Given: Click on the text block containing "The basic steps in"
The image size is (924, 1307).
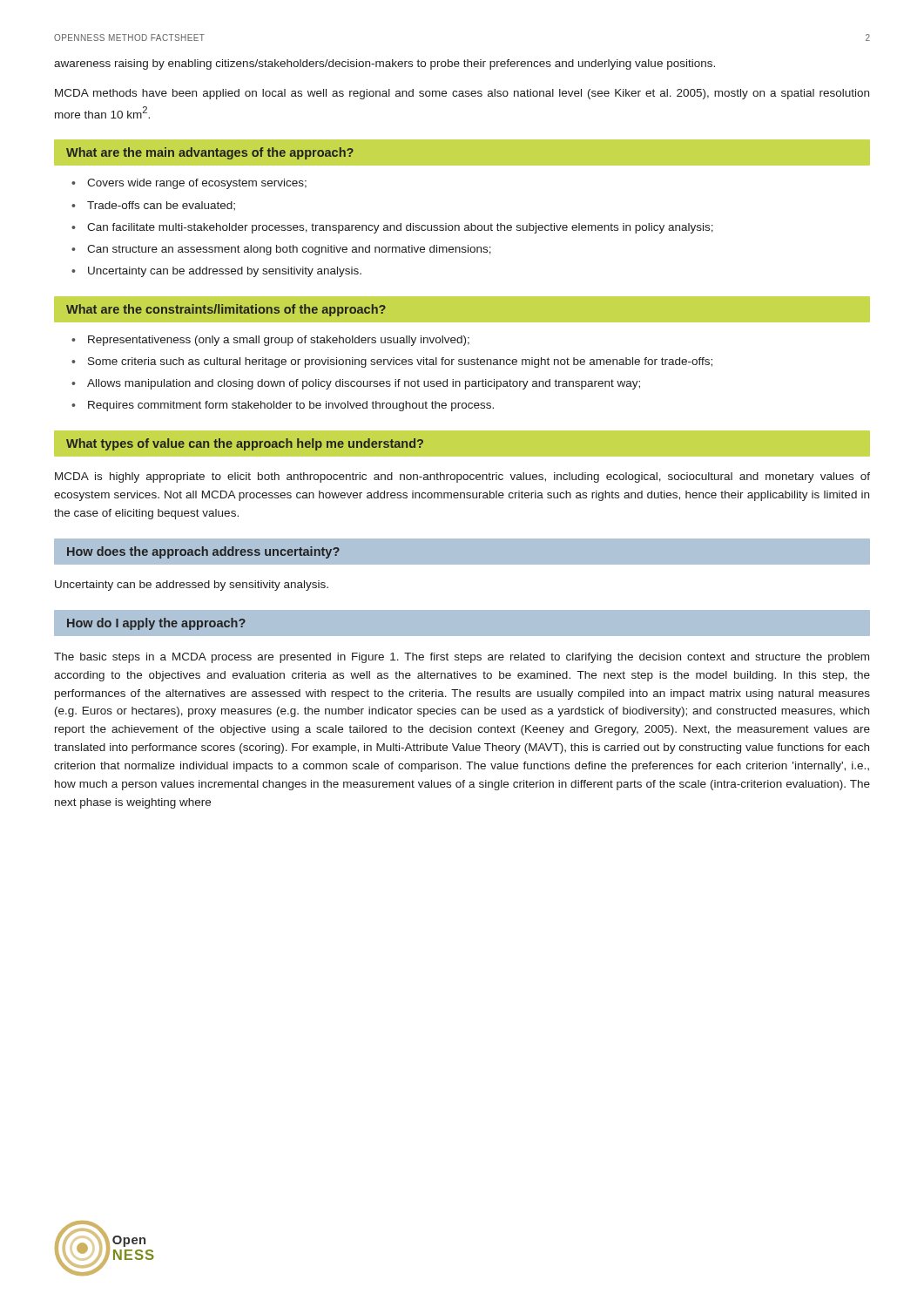Looking at the screenshot, I should point(462,730).
